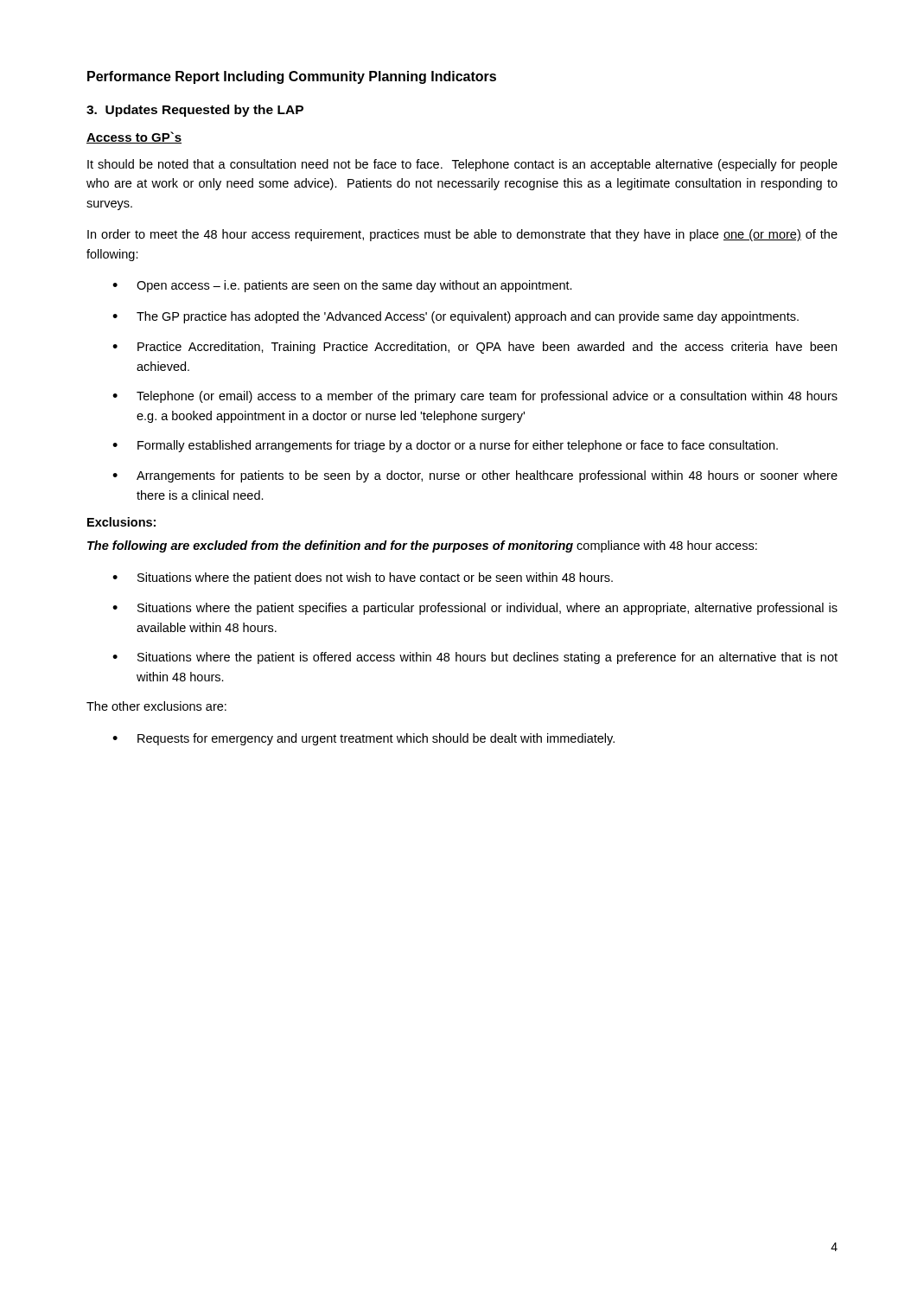Click the passage that begins "In order to"
This screenshot has width=924, height=1297.
462,244
